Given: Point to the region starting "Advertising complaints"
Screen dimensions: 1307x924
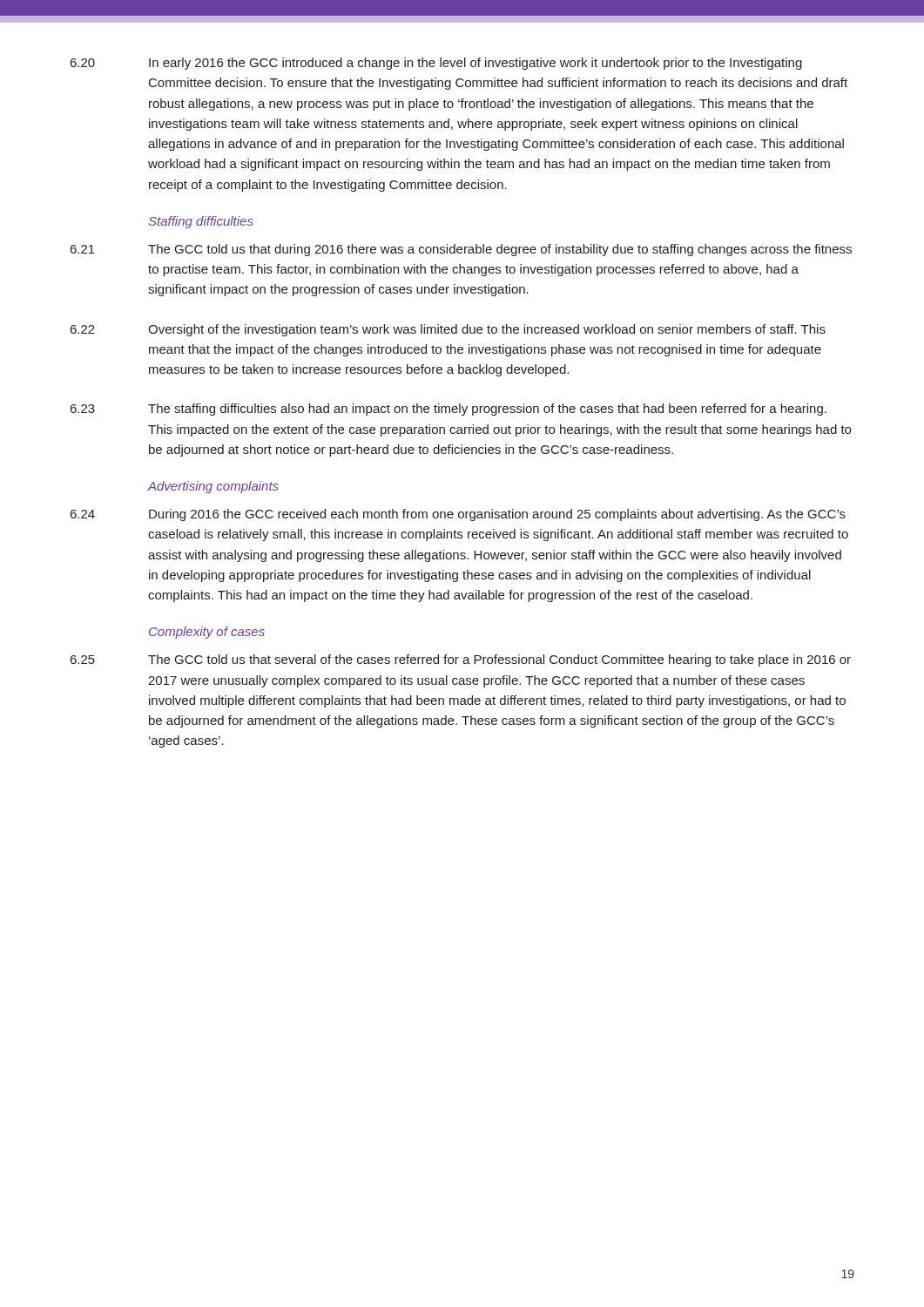Looking at the screenshot, I should click(x=213, y=486).
